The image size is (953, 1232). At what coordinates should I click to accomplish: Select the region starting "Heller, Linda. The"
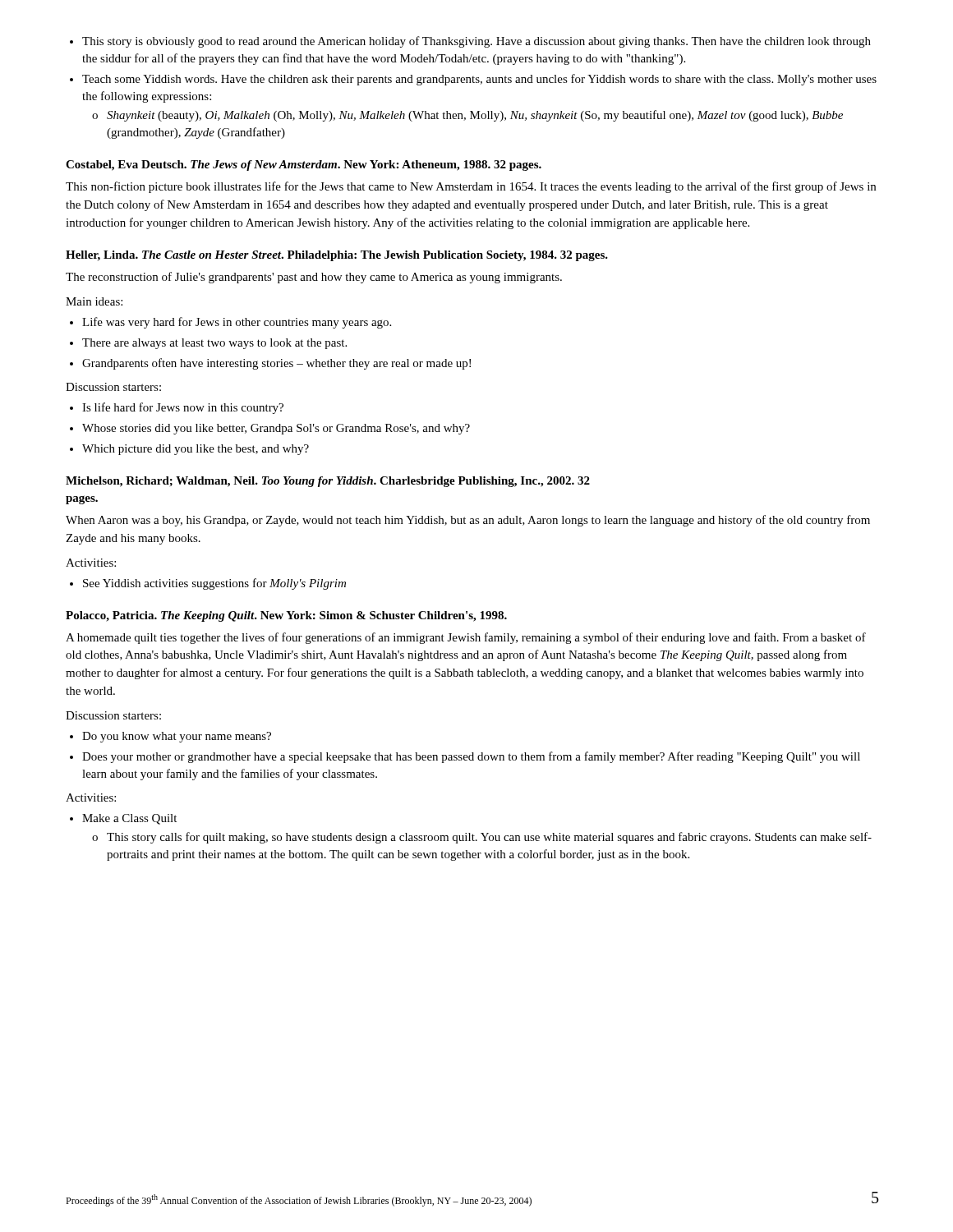tap(337, 255)
